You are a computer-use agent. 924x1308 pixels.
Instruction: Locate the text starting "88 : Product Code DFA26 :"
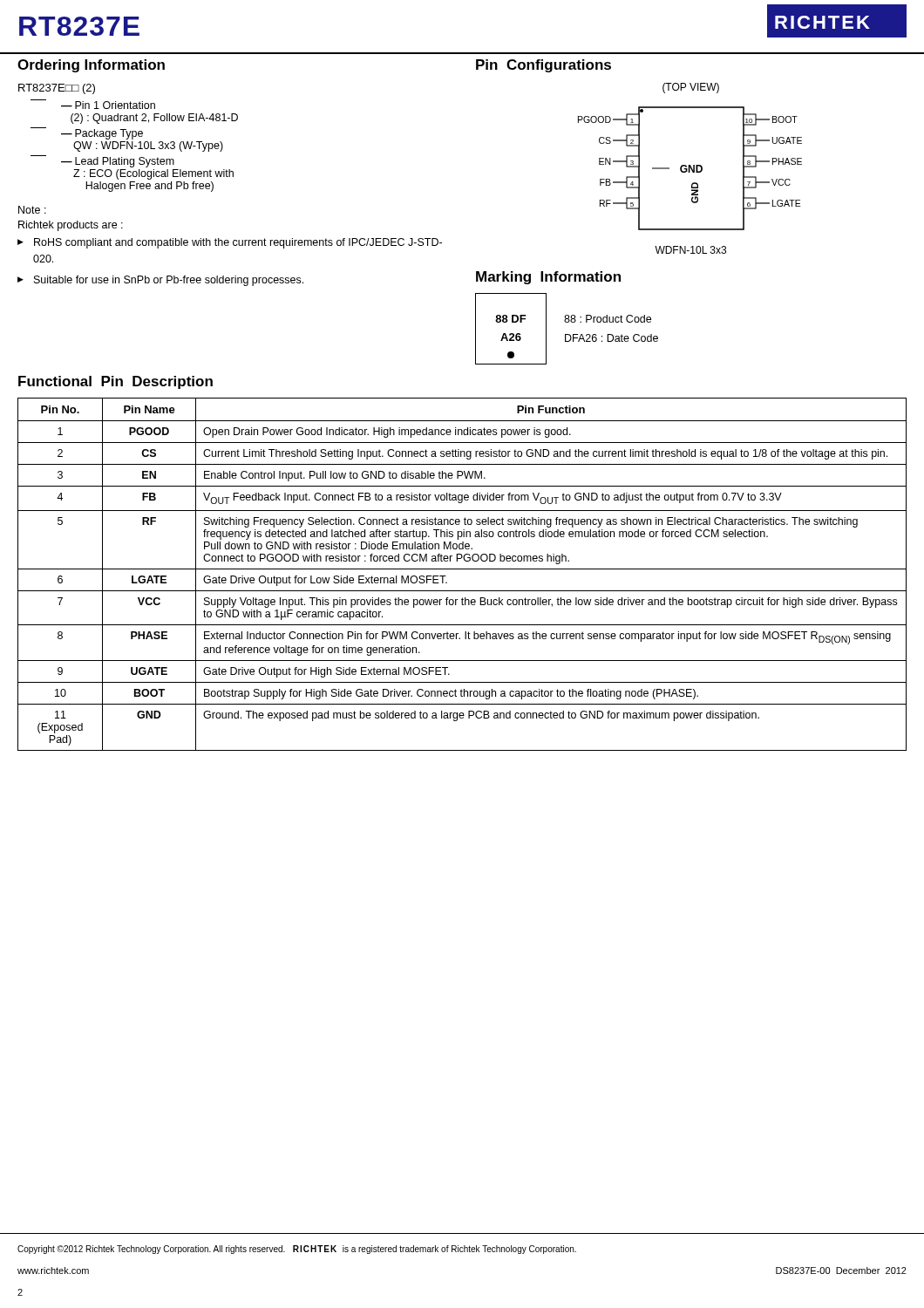pyautogui.click(x=611, y=329)
